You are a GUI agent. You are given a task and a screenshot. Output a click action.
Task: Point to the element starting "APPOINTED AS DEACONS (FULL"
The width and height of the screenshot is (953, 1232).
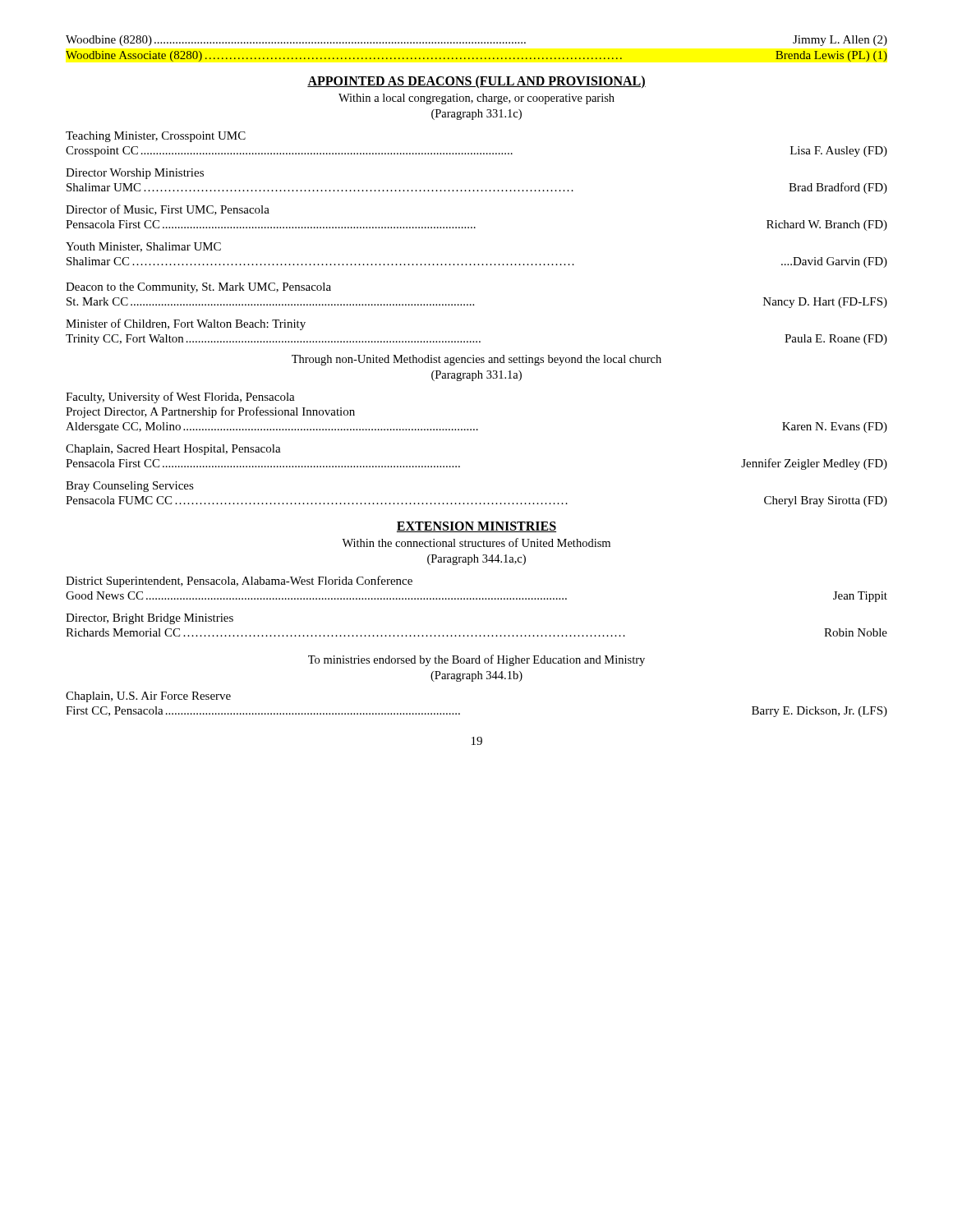point(476,81)
